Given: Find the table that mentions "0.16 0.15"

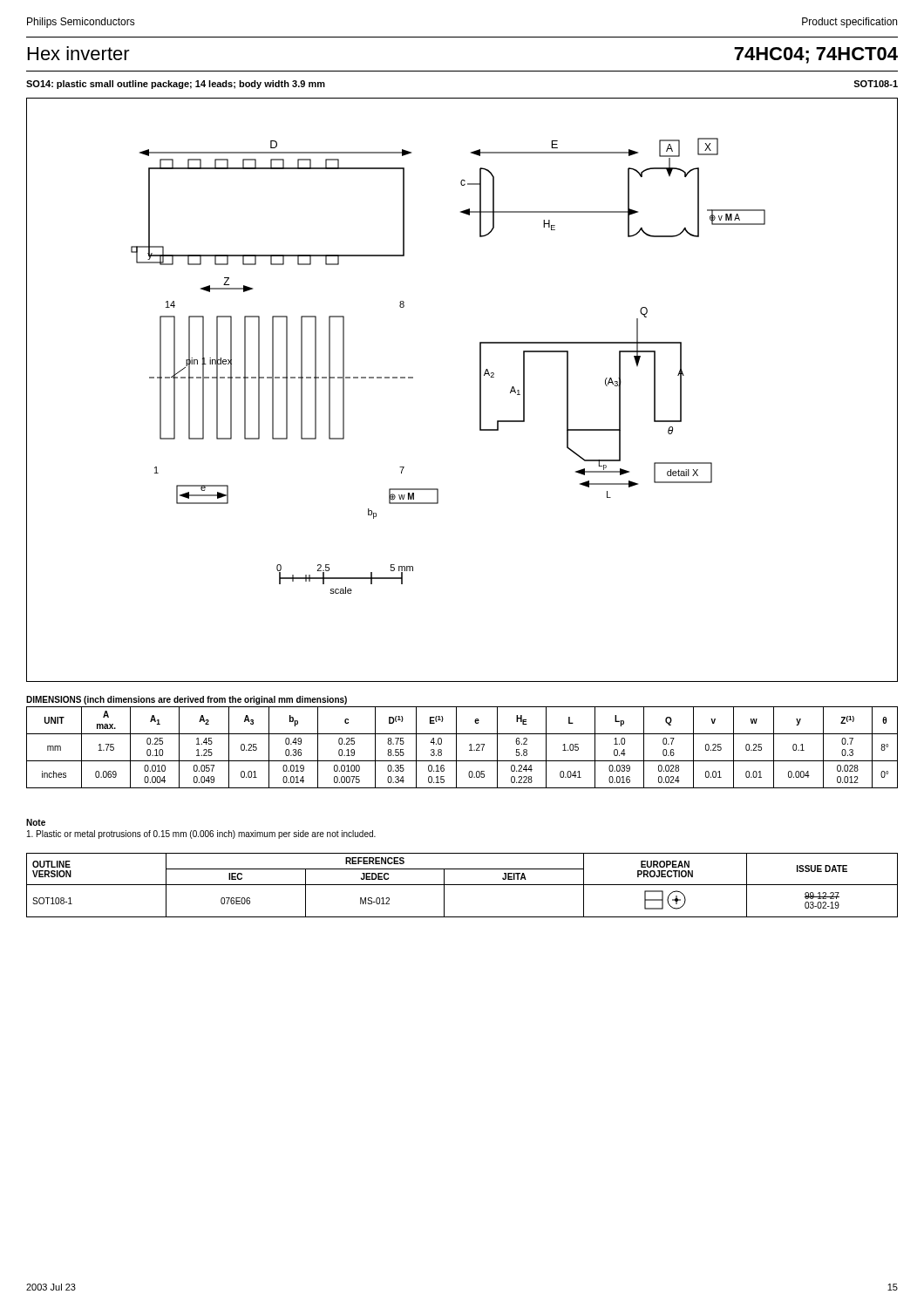Looking at the screenshot, I should [462, 747].
